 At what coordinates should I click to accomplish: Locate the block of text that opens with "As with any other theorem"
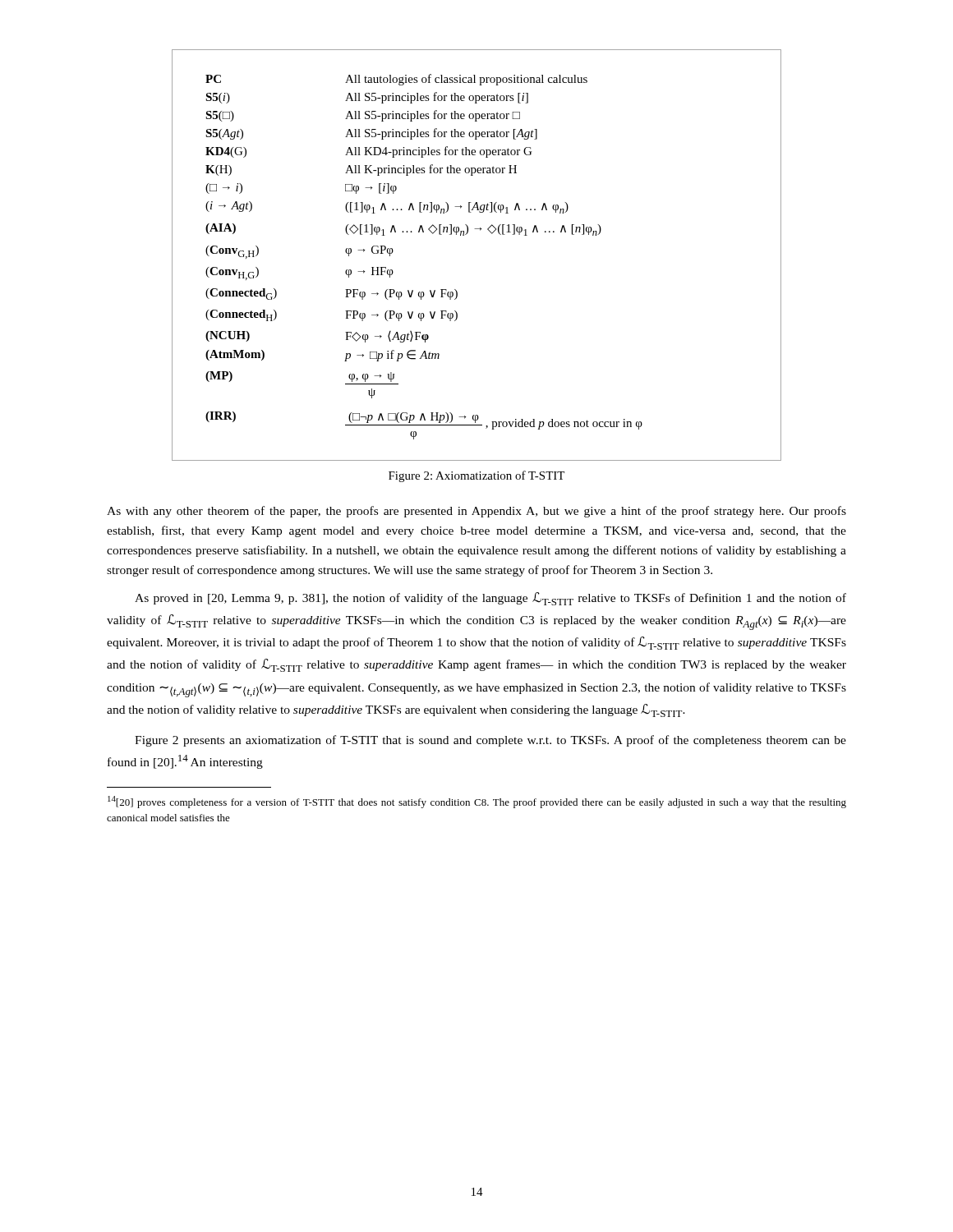point(476,540)
